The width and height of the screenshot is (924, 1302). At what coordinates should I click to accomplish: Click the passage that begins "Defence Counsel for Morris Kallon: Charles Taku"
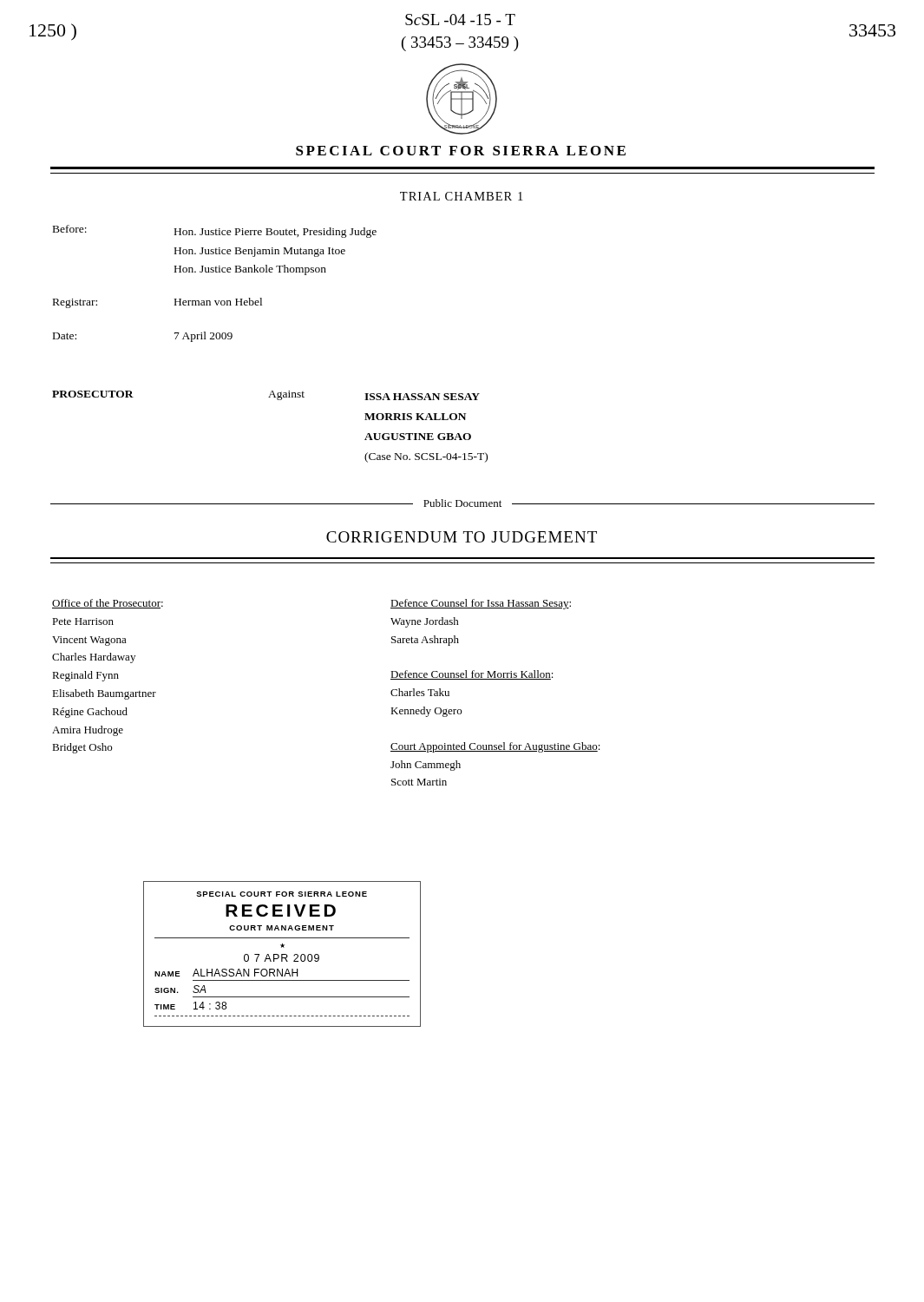[x=472, y=675]
